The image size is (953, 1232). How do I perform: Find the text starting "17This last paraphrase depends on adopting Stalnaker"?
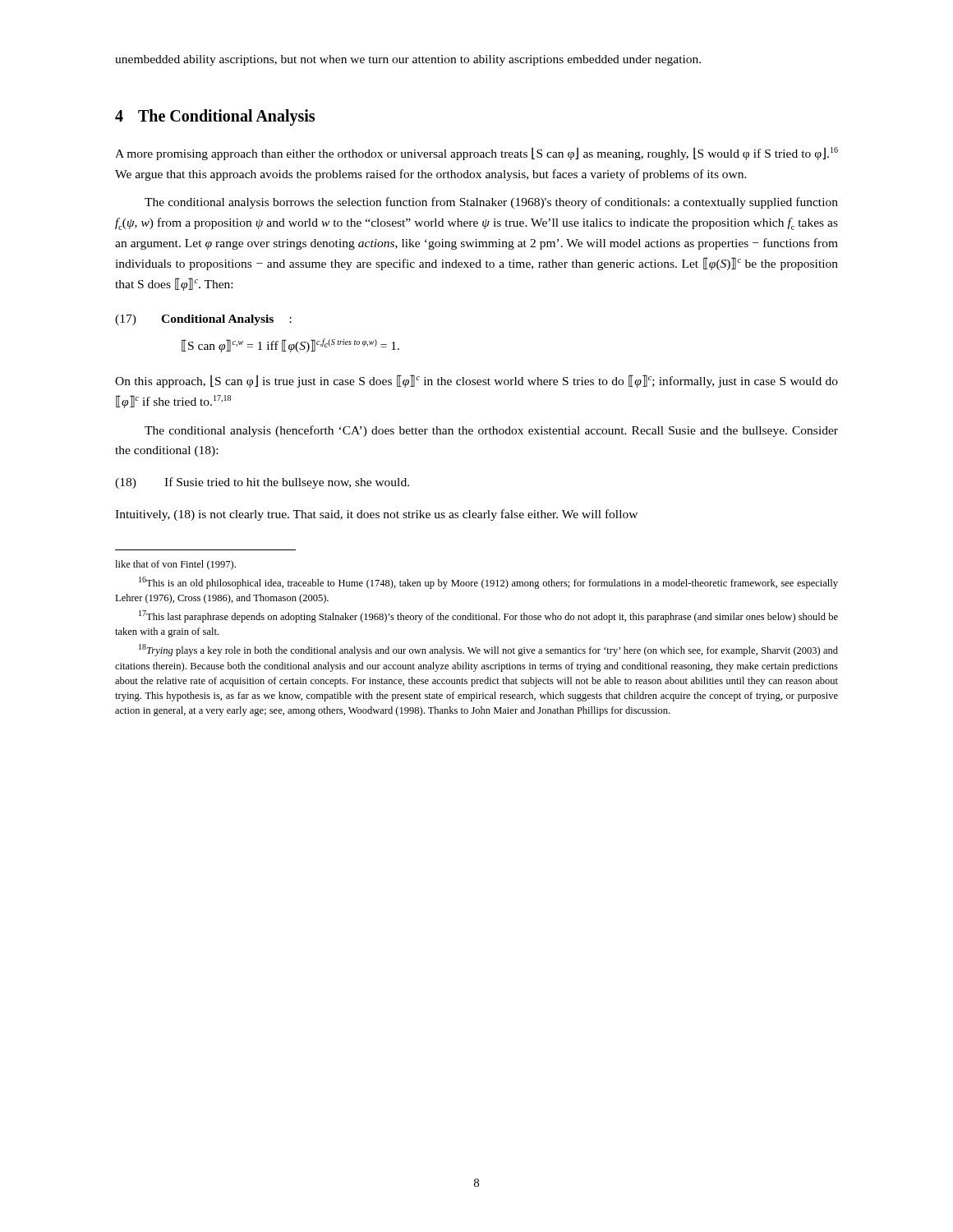coord(476,624)
